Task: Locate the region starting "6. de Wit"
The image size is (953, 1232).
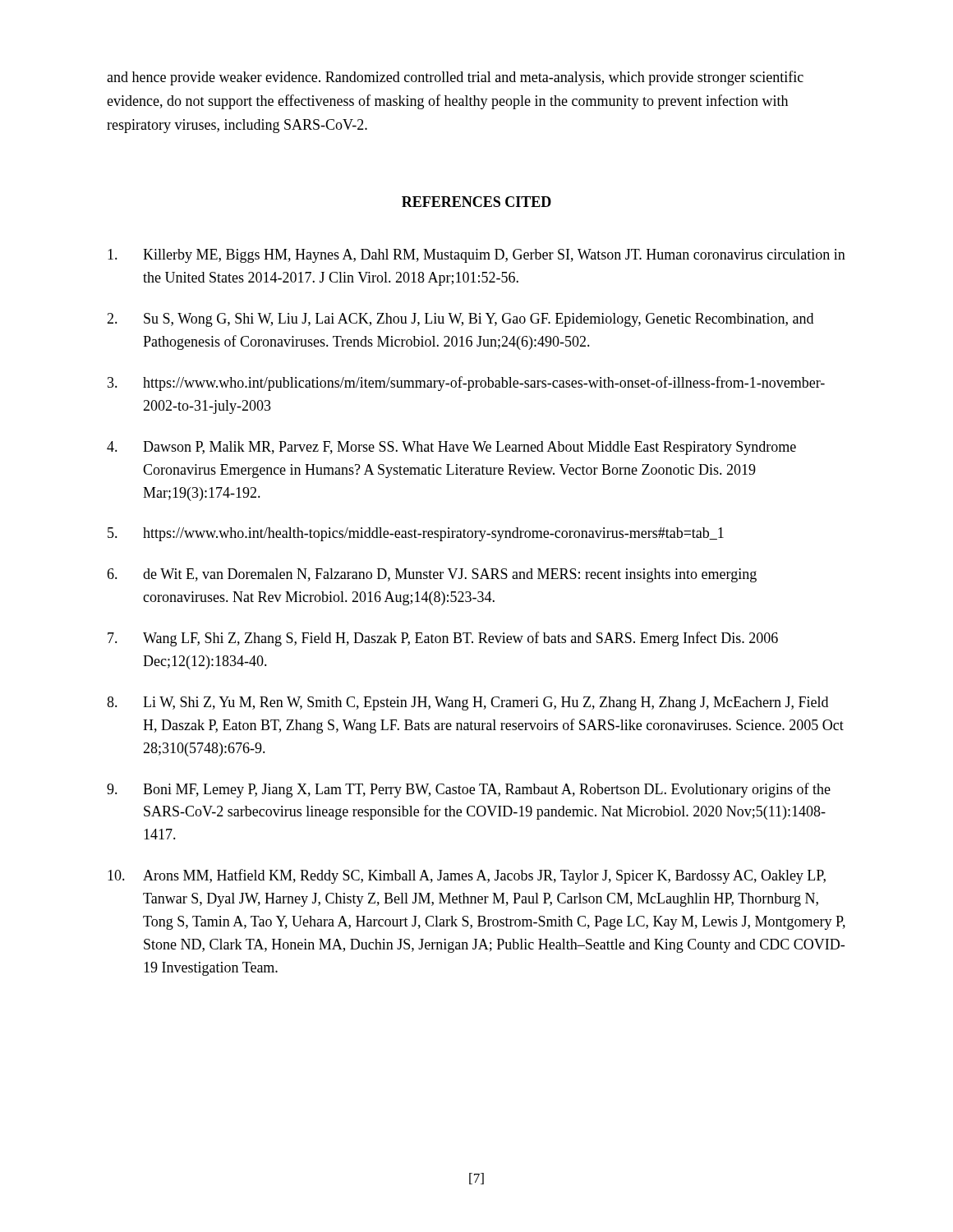Action: point(476,587)
